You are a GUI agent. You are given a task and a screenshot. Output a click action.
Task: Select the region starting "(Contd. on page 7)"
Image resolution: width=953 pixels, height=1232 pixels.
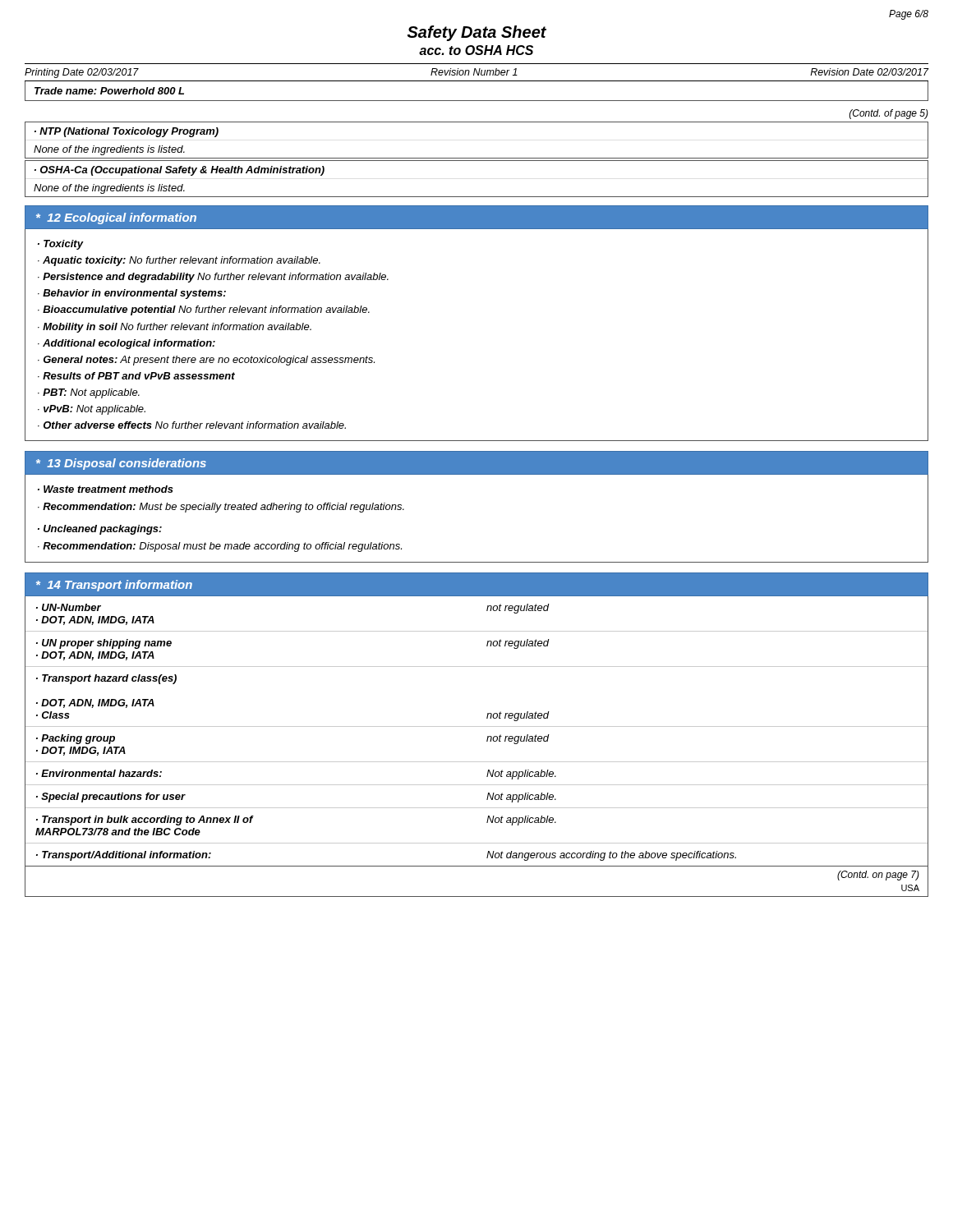click(x=878, y=874)
